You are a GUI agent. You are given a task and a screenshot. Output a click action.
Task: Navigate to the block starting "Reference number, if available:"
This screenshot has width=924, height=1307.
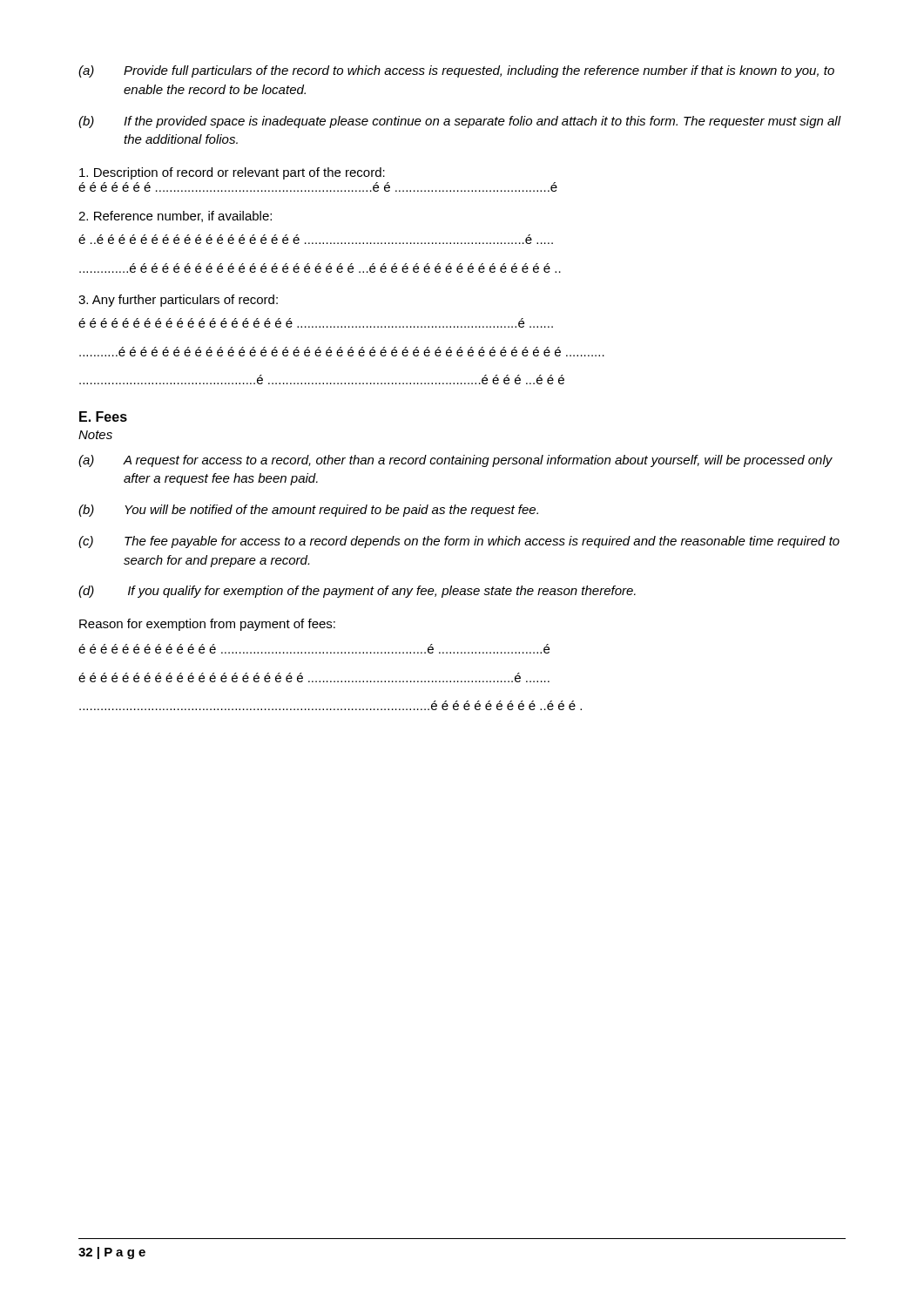176,216
